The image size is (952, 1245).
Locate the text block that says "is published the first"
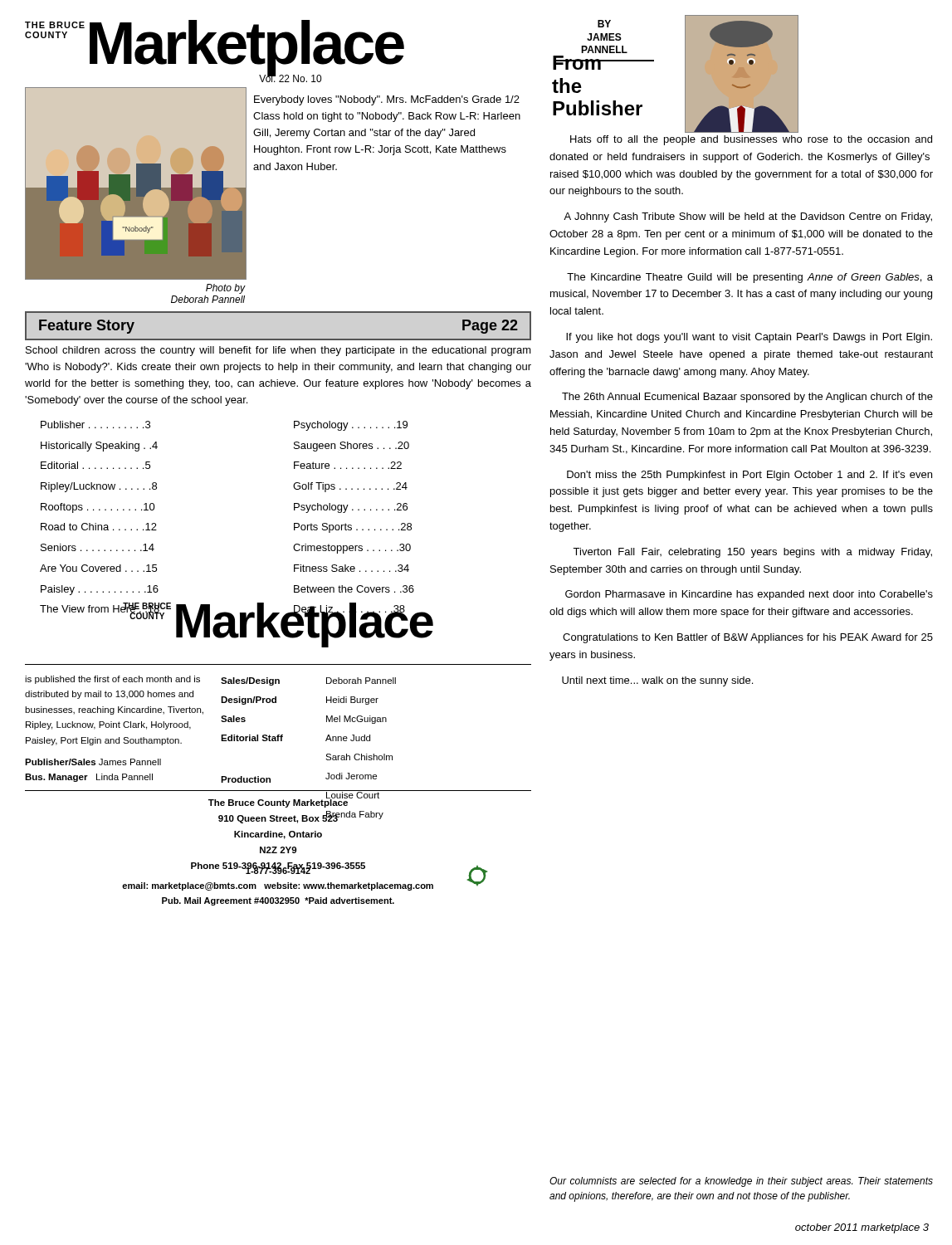[x=275, y=748]
